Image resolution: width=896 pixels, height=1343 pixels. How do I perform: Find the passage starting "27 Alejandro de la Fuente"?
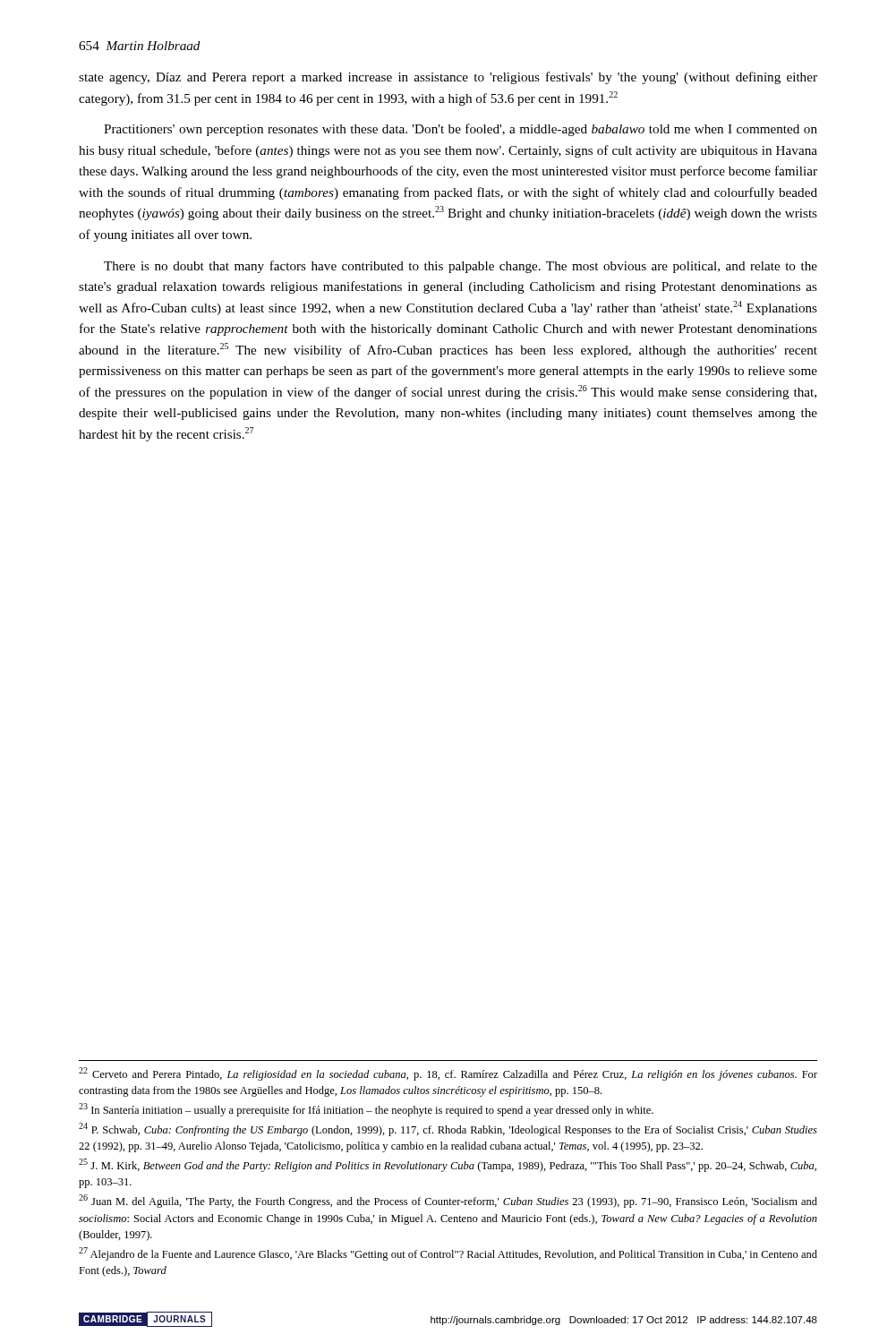[448, 1261]
